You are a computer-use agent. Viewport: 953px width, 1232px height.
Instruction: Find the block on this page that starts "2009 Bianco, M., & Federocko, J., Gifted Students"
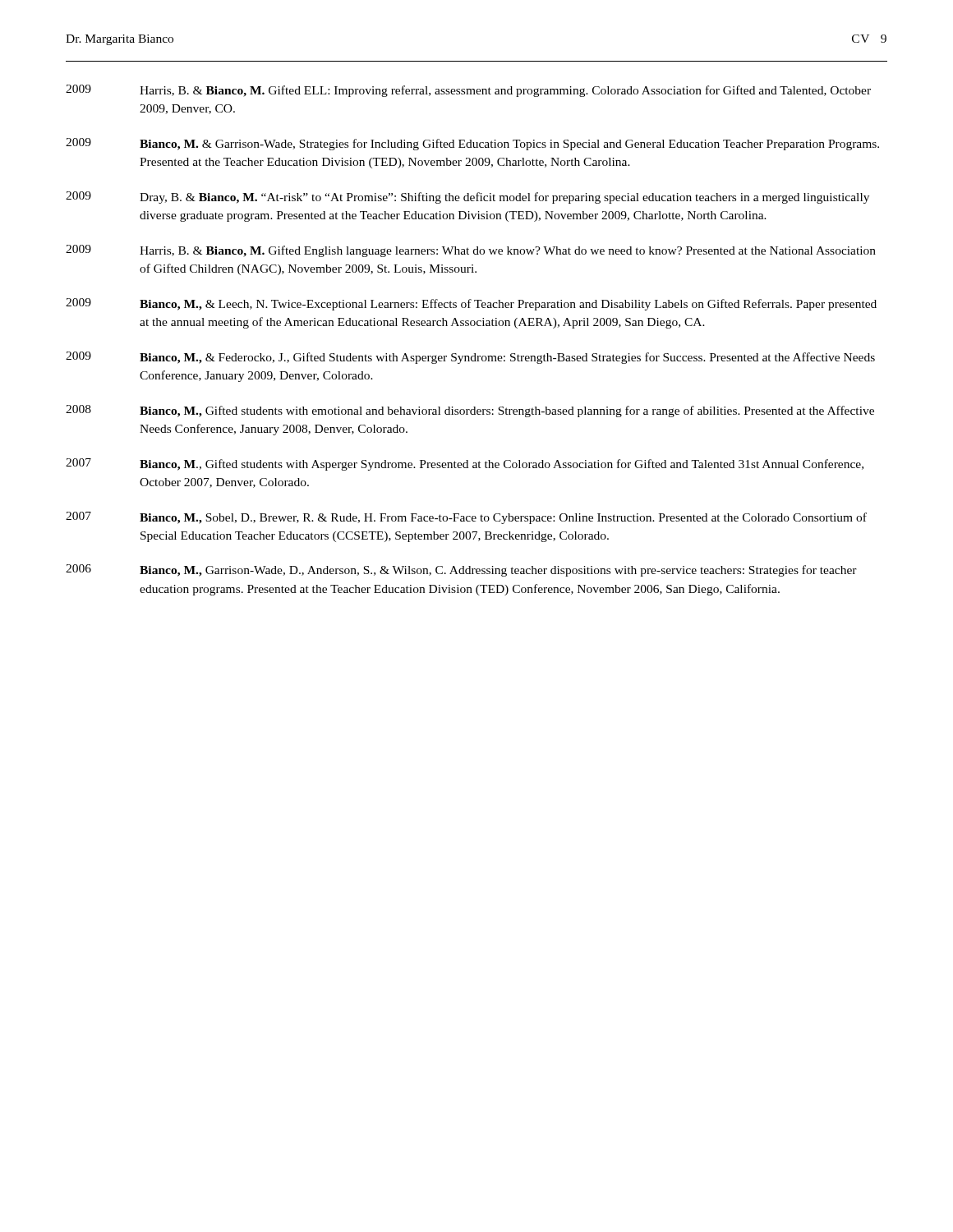[x=476, y=366]
